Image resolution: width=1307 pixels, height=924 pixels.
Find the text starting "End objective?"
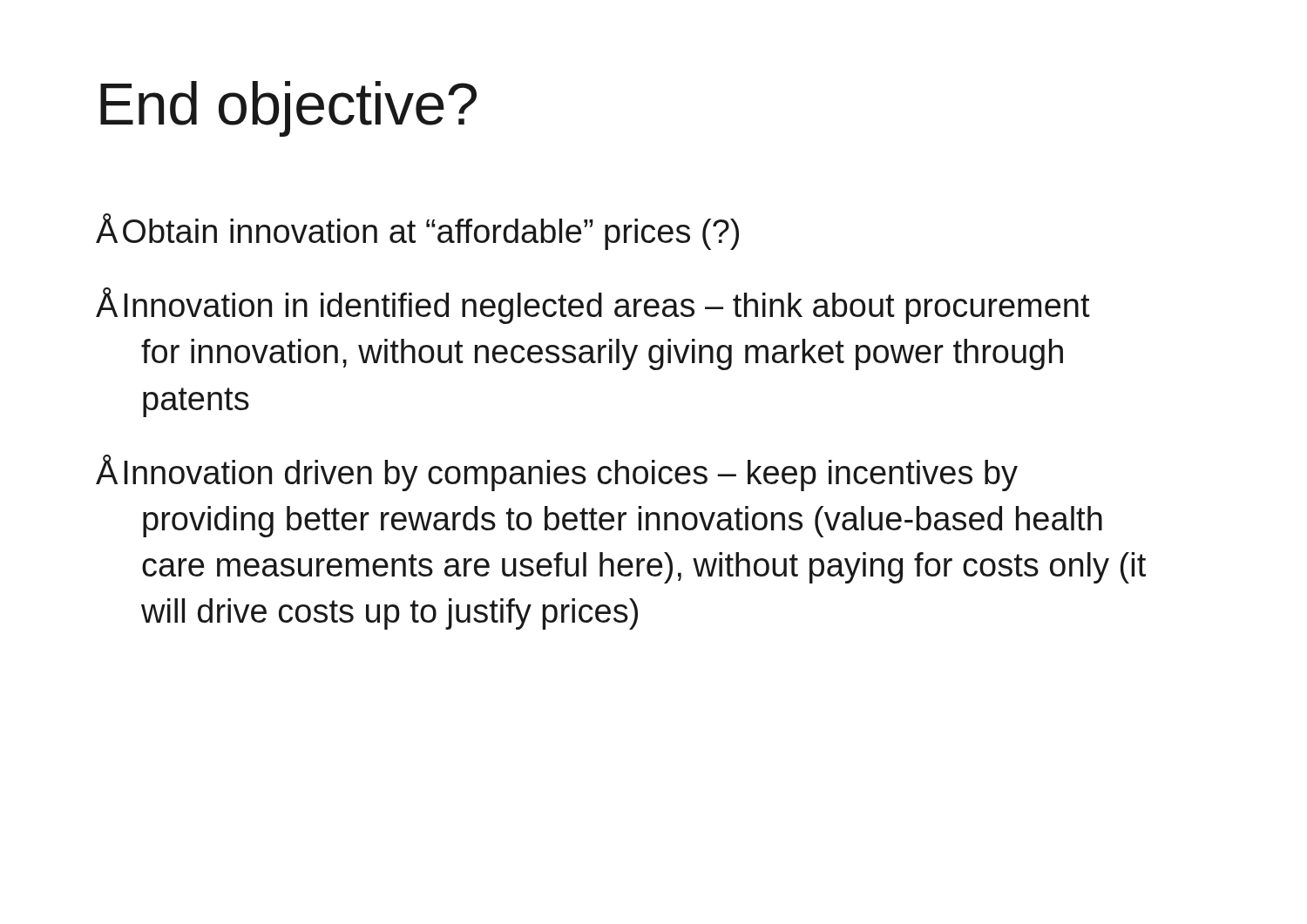click(287, 104)
